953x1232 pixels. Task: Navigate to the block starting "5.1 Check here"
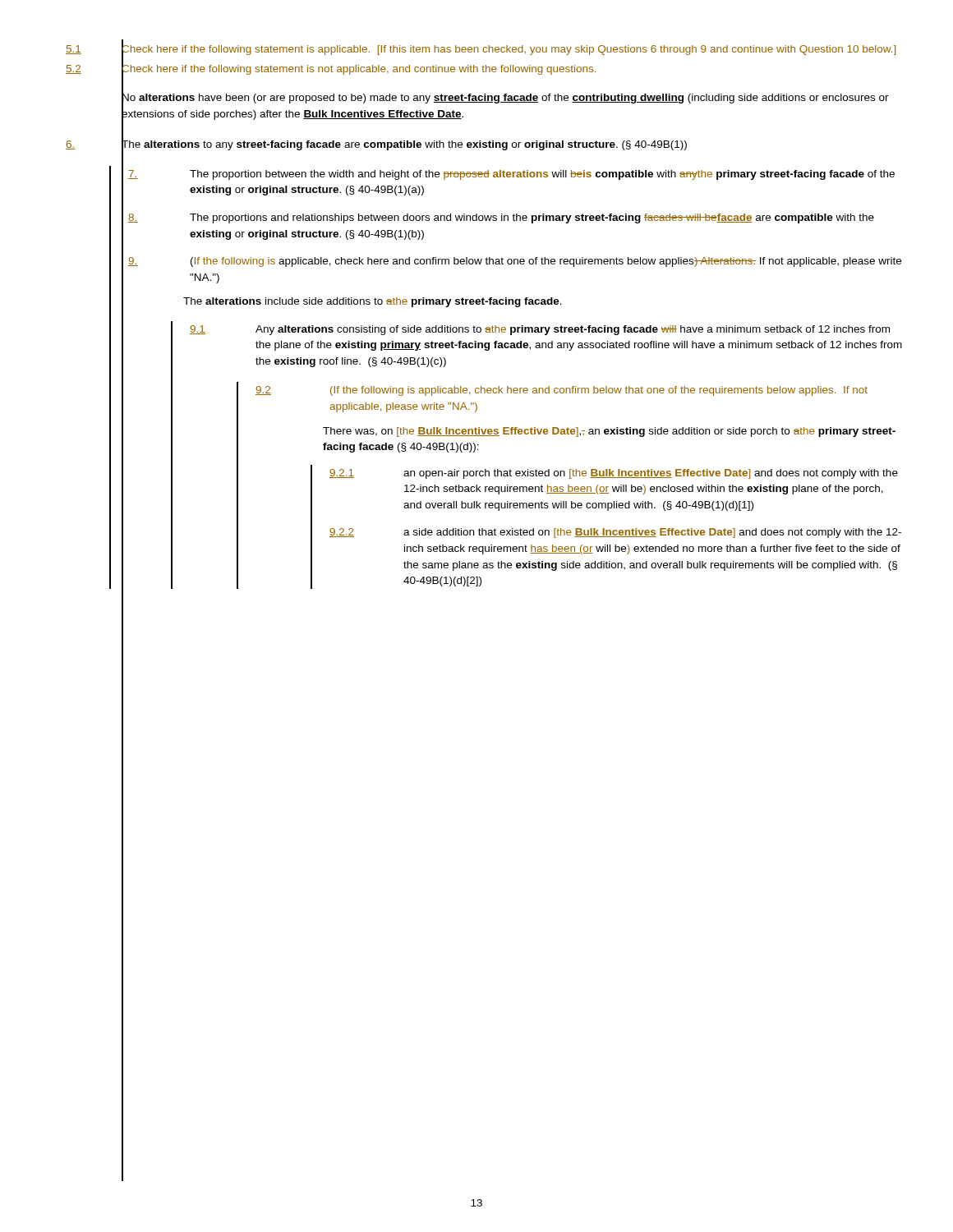(x=485, y=49)
